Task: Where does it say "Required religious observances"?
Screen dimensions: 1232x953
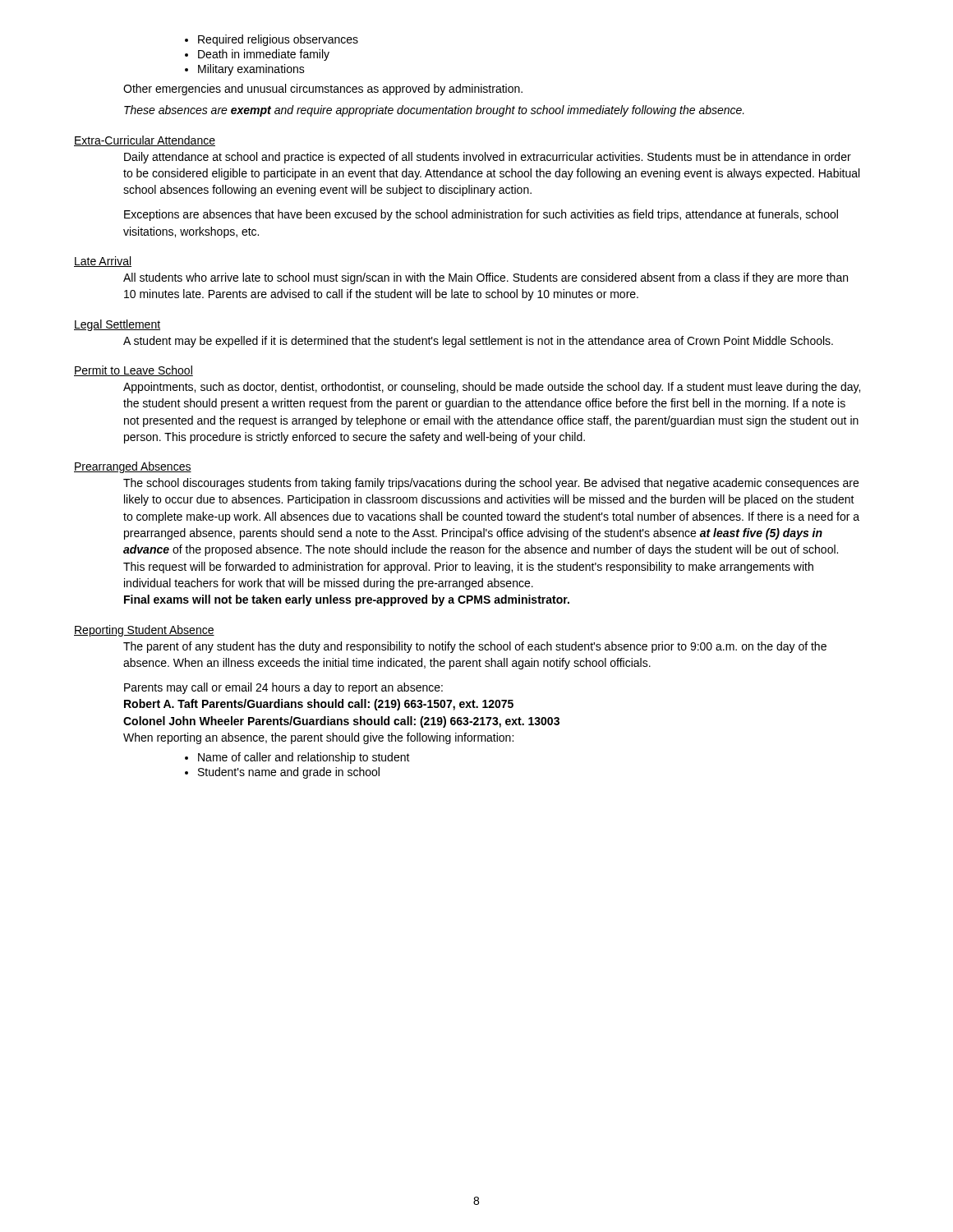Action: coord(272,40)
